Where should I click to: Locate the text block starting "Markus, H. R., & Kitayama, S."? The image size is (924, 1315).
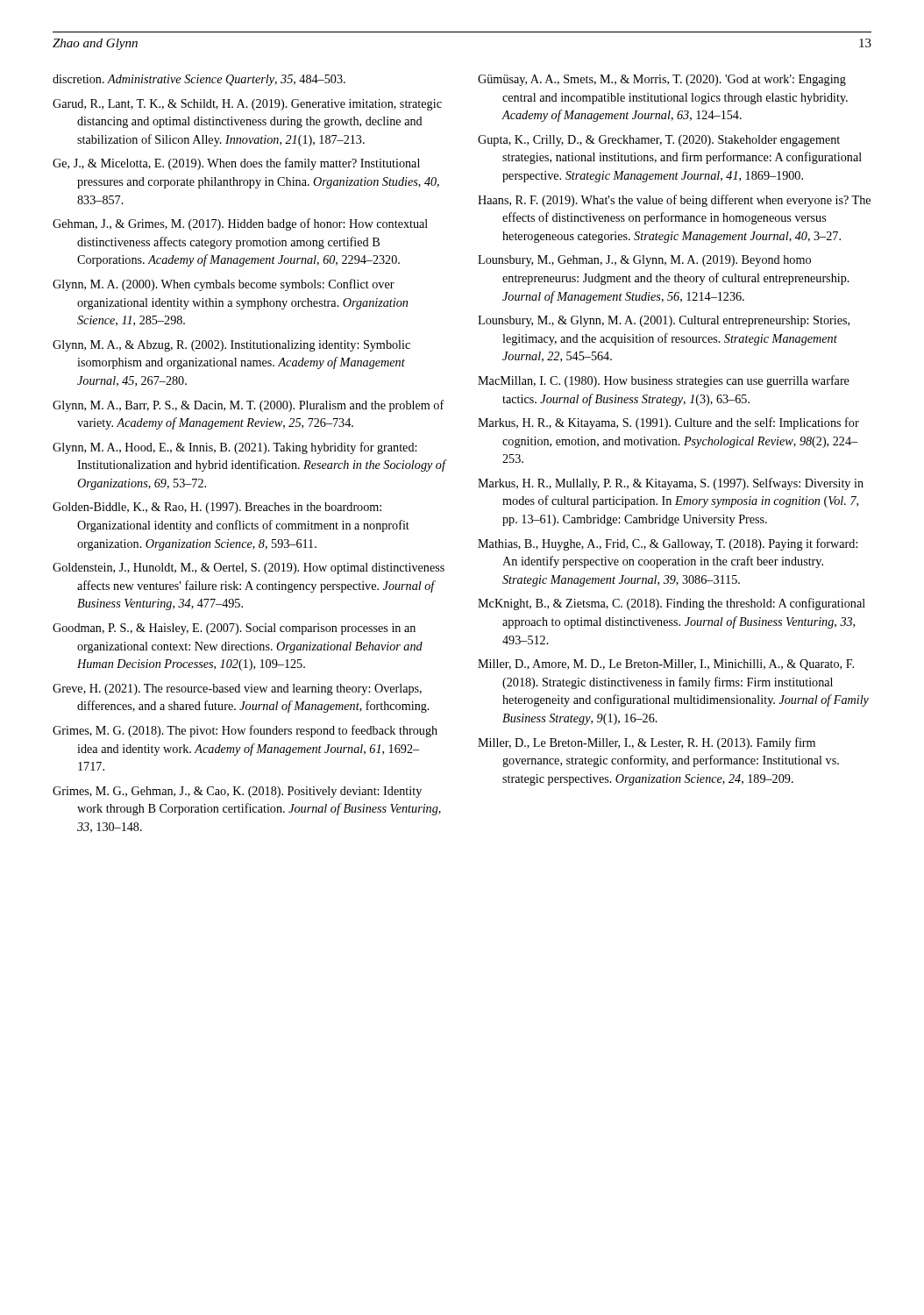pyautogui.click(x=668, y=441)
